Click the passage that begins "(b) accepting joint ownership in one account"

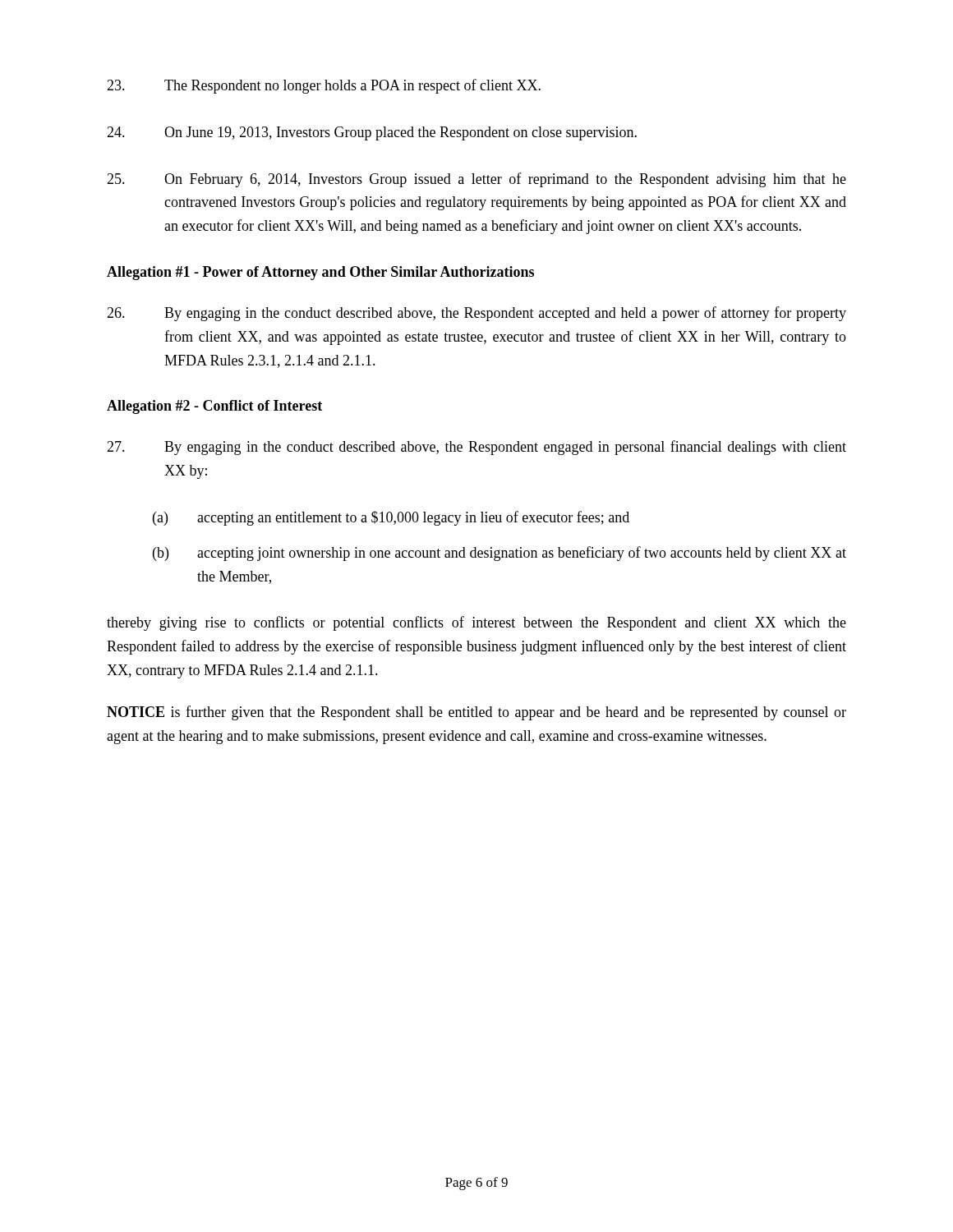pos(476,565)
